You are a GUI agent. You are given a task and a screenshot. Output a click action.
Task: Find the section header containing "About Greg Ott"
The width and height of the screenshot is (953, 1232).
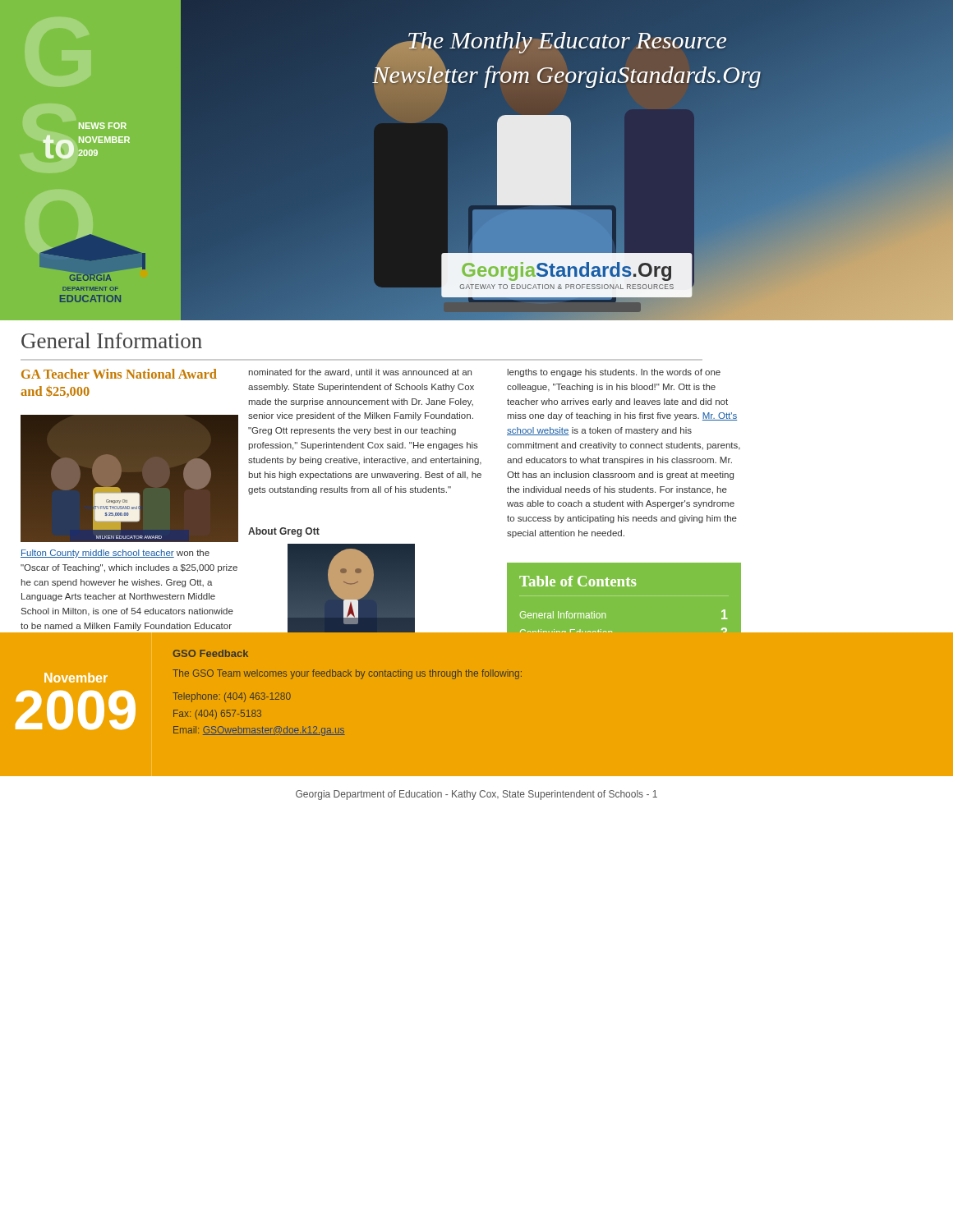[x=284, y=531]
